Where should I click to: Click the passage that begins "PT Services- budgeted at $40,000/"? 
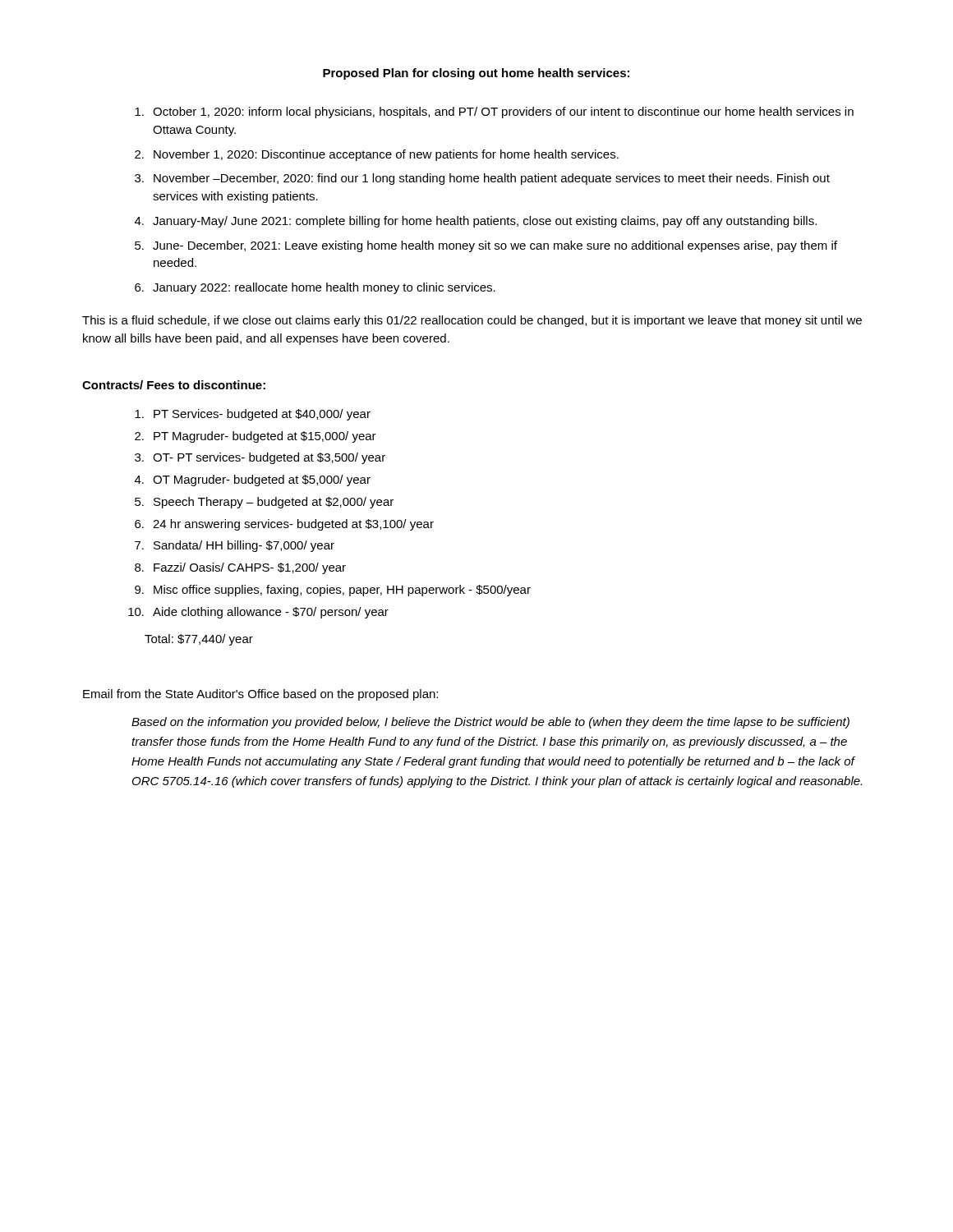point(253,415)
